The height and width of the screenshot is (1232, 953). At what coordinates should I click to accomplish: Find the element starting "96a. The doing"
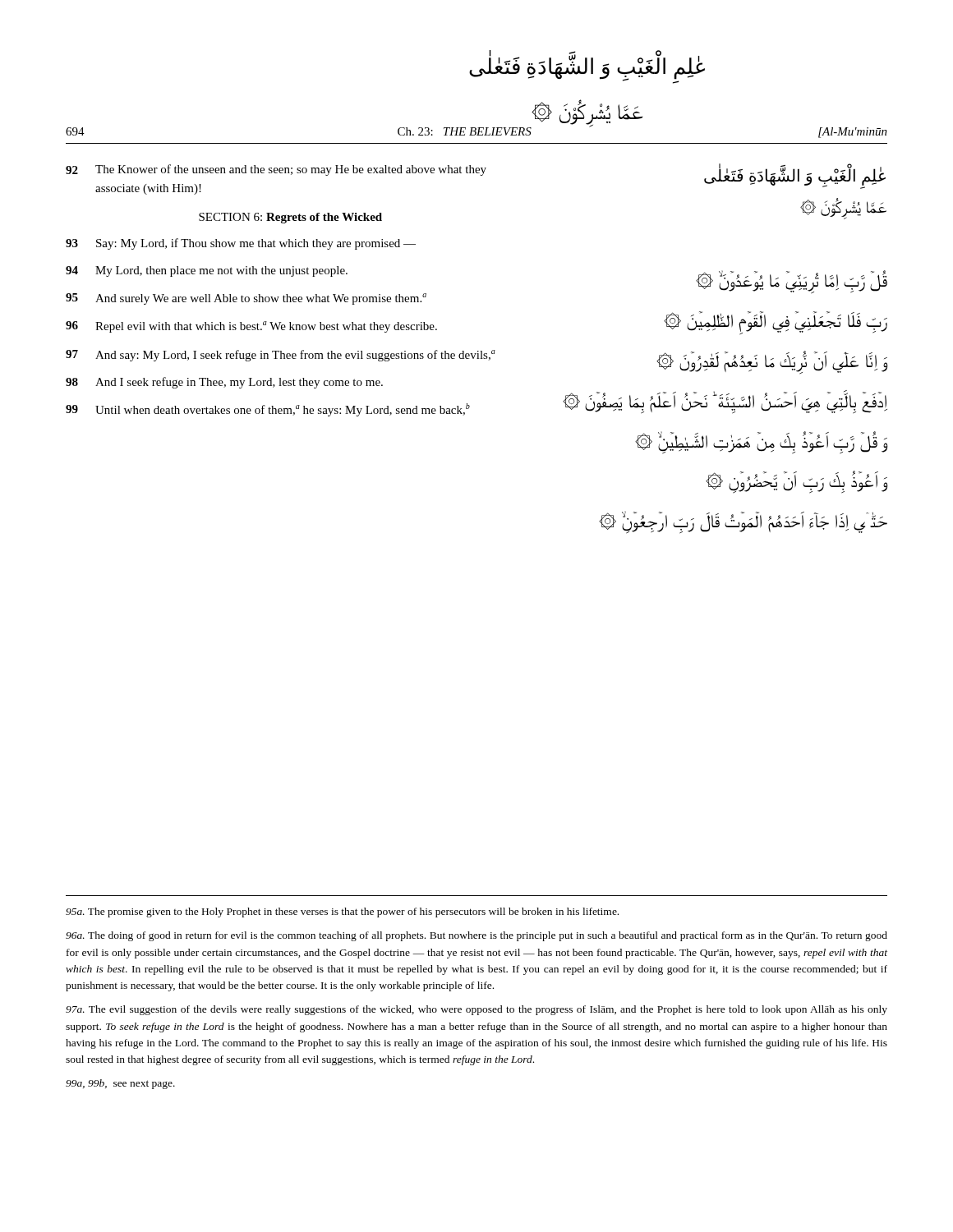click(476, 960)
